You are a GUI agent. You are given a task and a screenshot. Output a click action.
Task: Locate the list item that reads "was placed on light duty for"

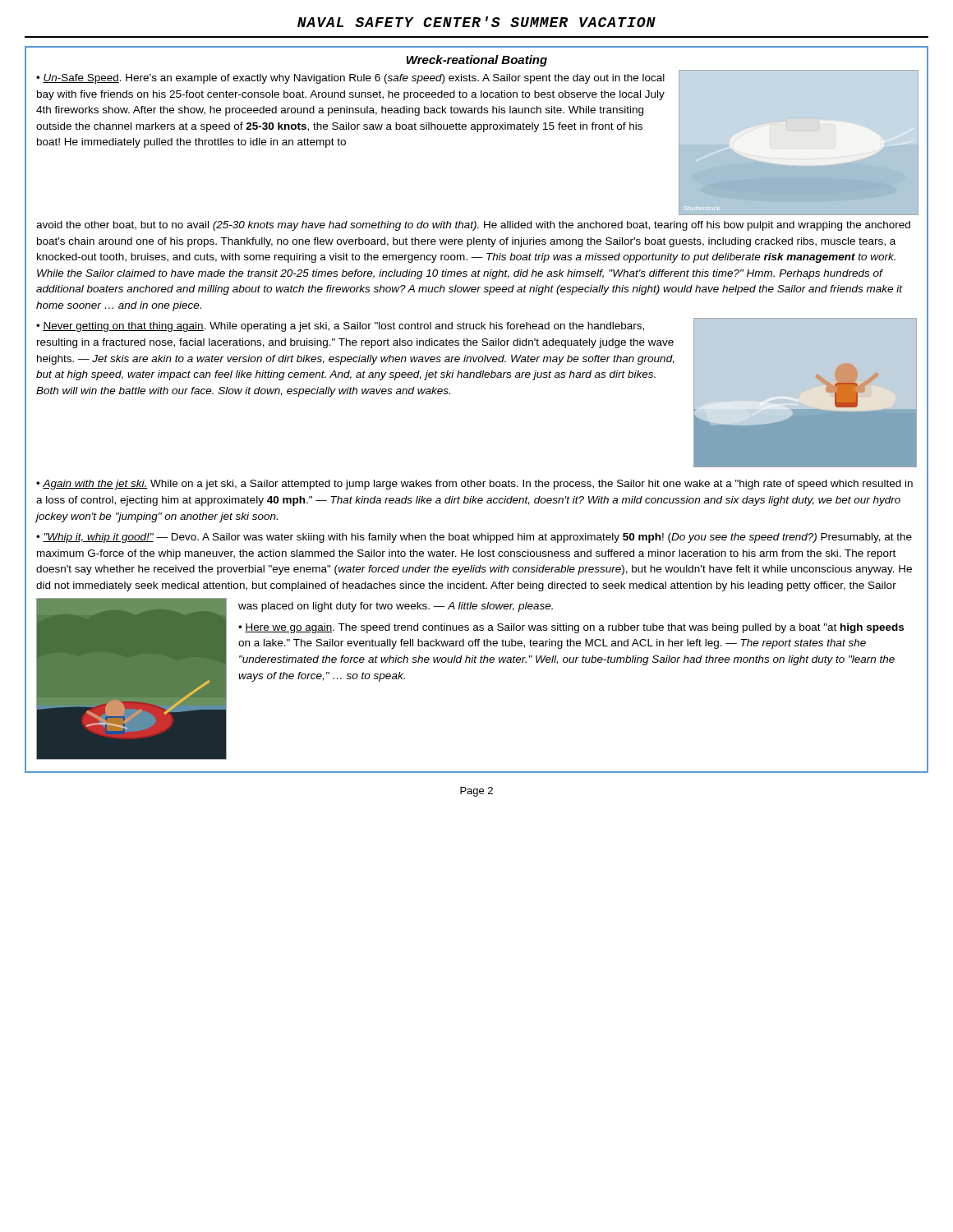pos(396,606)
